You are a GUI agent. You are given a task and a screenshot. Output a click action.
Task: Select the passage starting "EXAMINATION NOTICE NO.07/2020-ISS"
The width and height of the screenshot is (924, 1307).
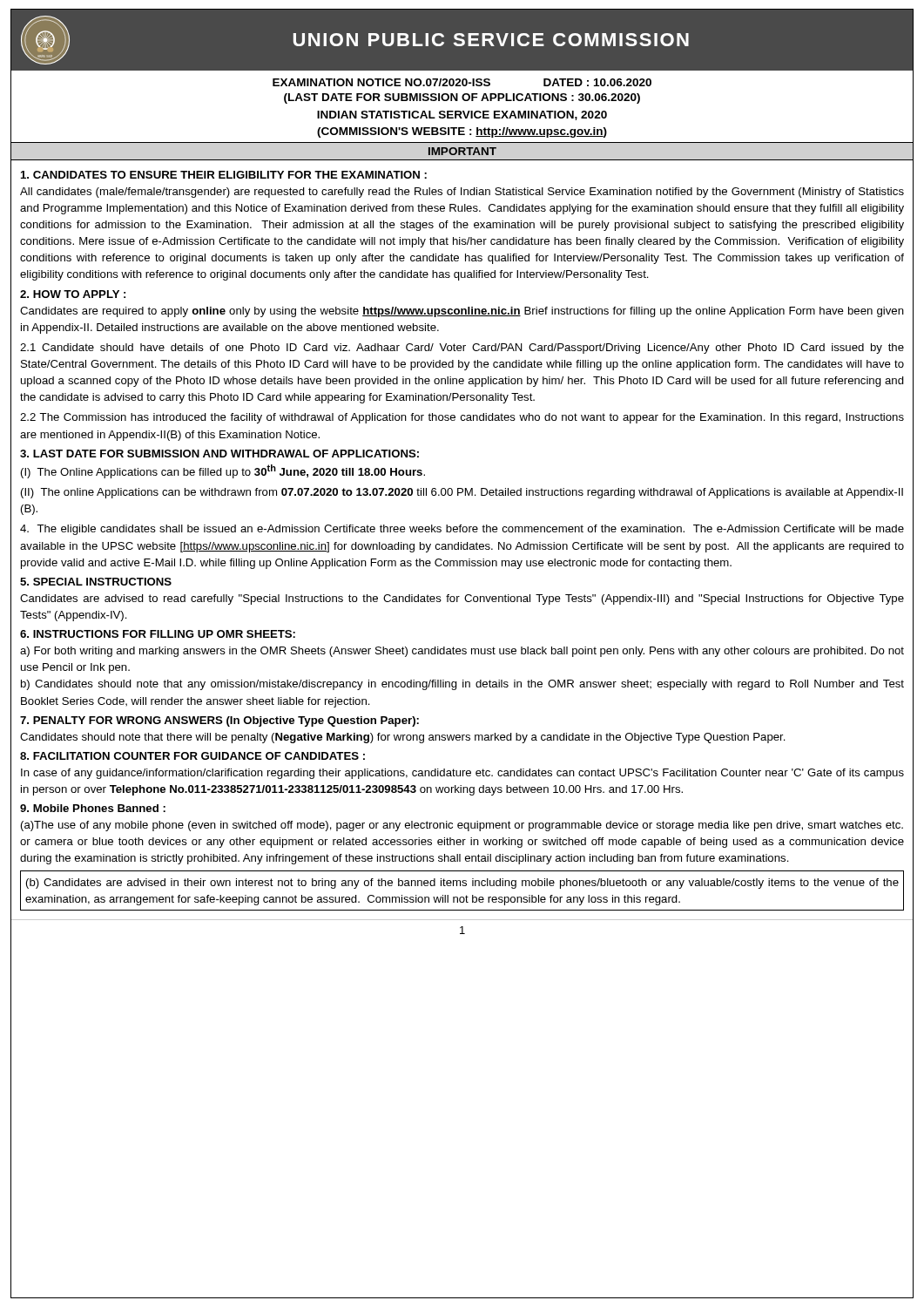pyautogui.click(x=462, y=108)
